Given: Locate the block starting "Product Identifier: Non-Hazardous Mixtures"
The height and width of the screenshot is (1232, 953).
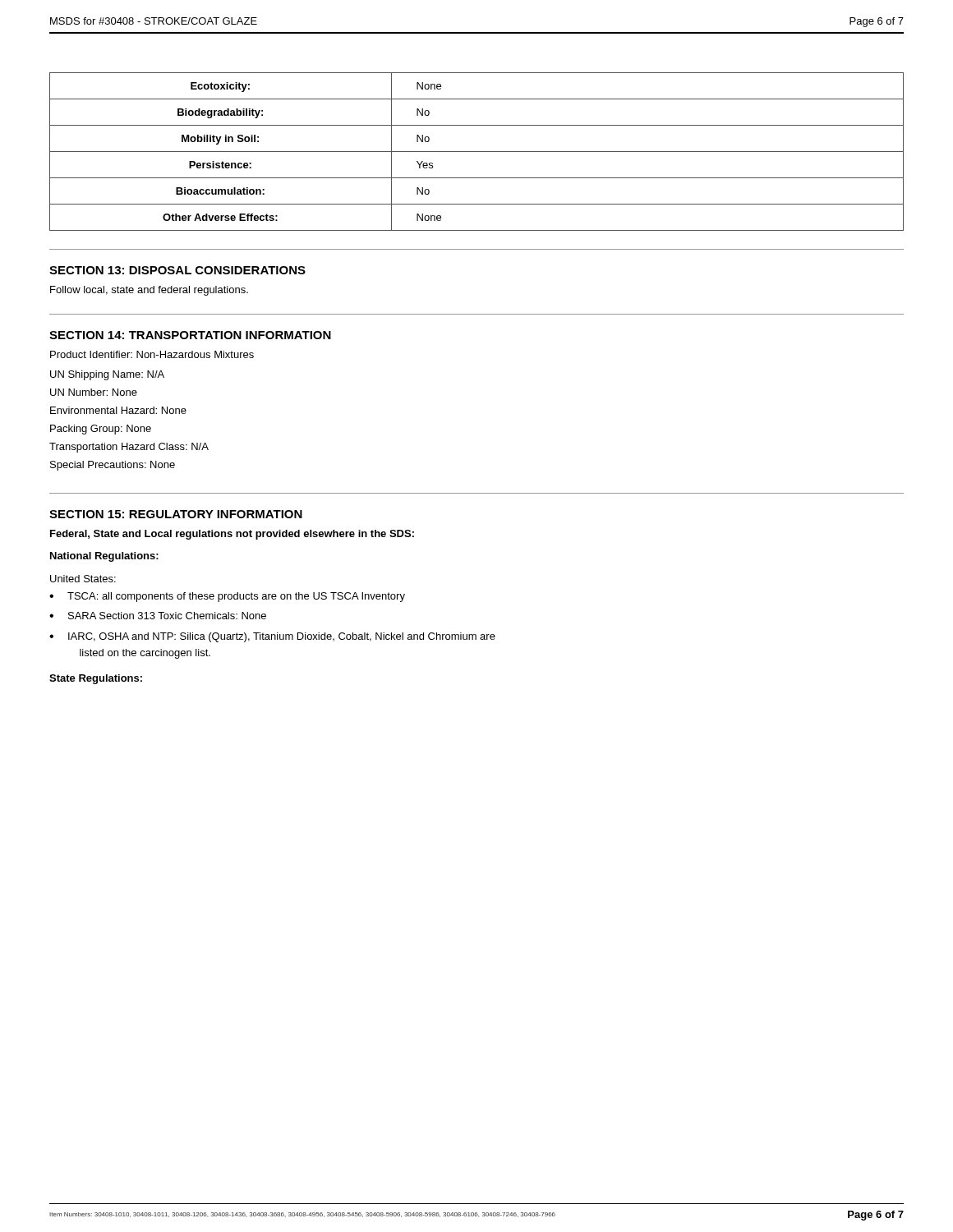Looking at the screenshot, I should click(152, 354).
